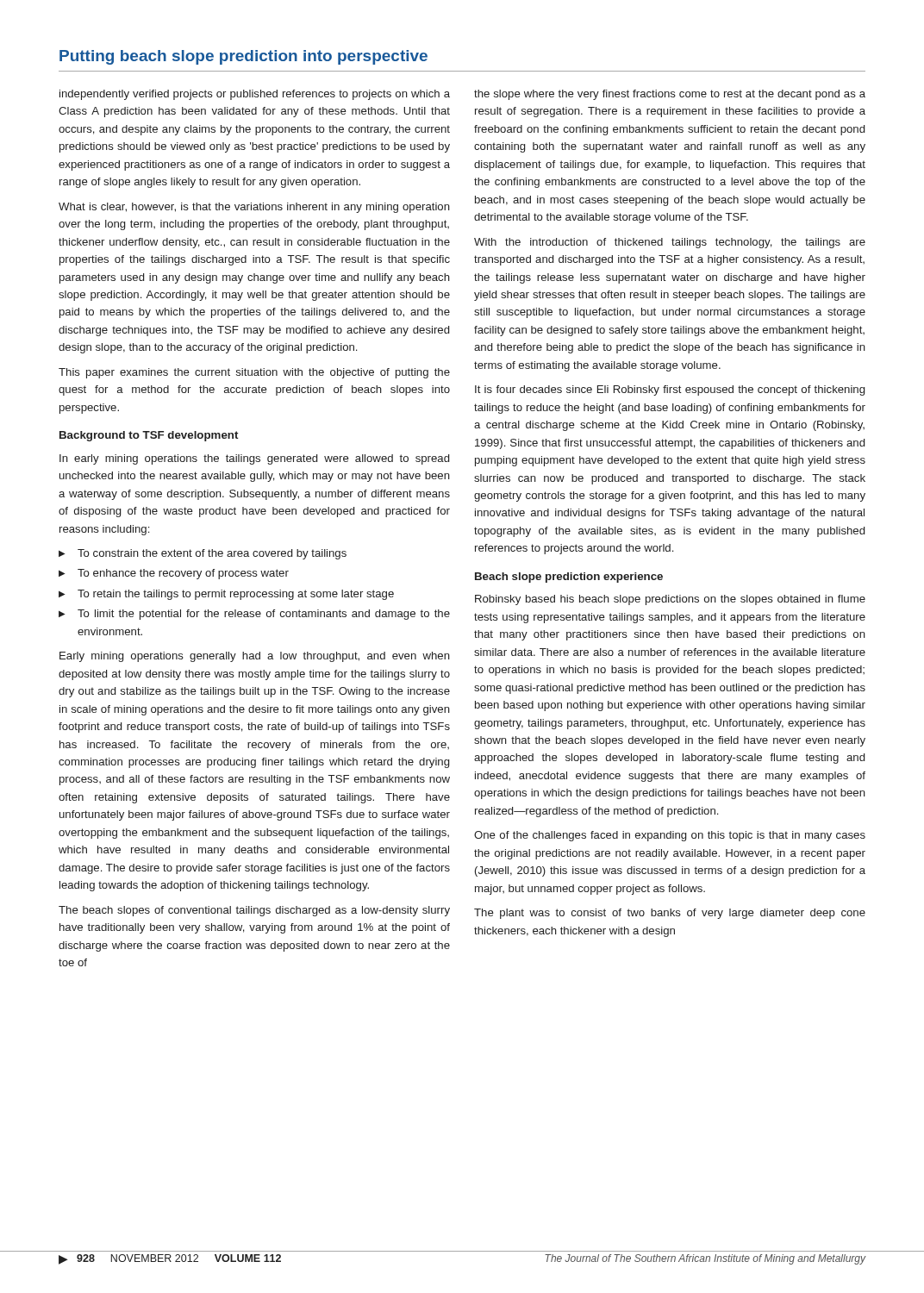Point to the block beginning "To limit the potential for the release"
The height and width of the screenshot is (1293, 924).
click(x=264, y=622)
